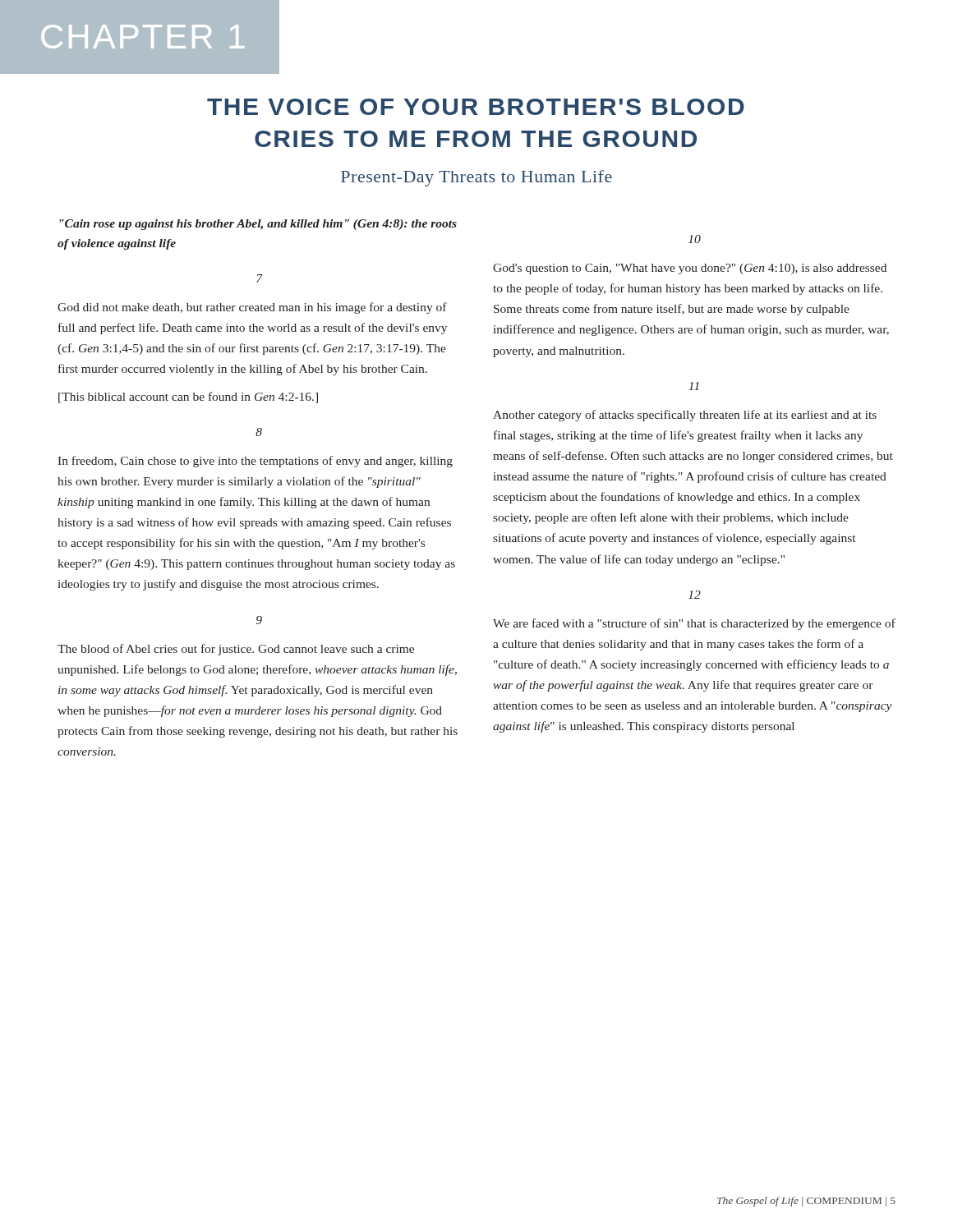Image resolution: width=953 pixels, height=1232 pixels.
Task: Find the passage starting ""Cain rose up"
Action: (x=257, y=233)
